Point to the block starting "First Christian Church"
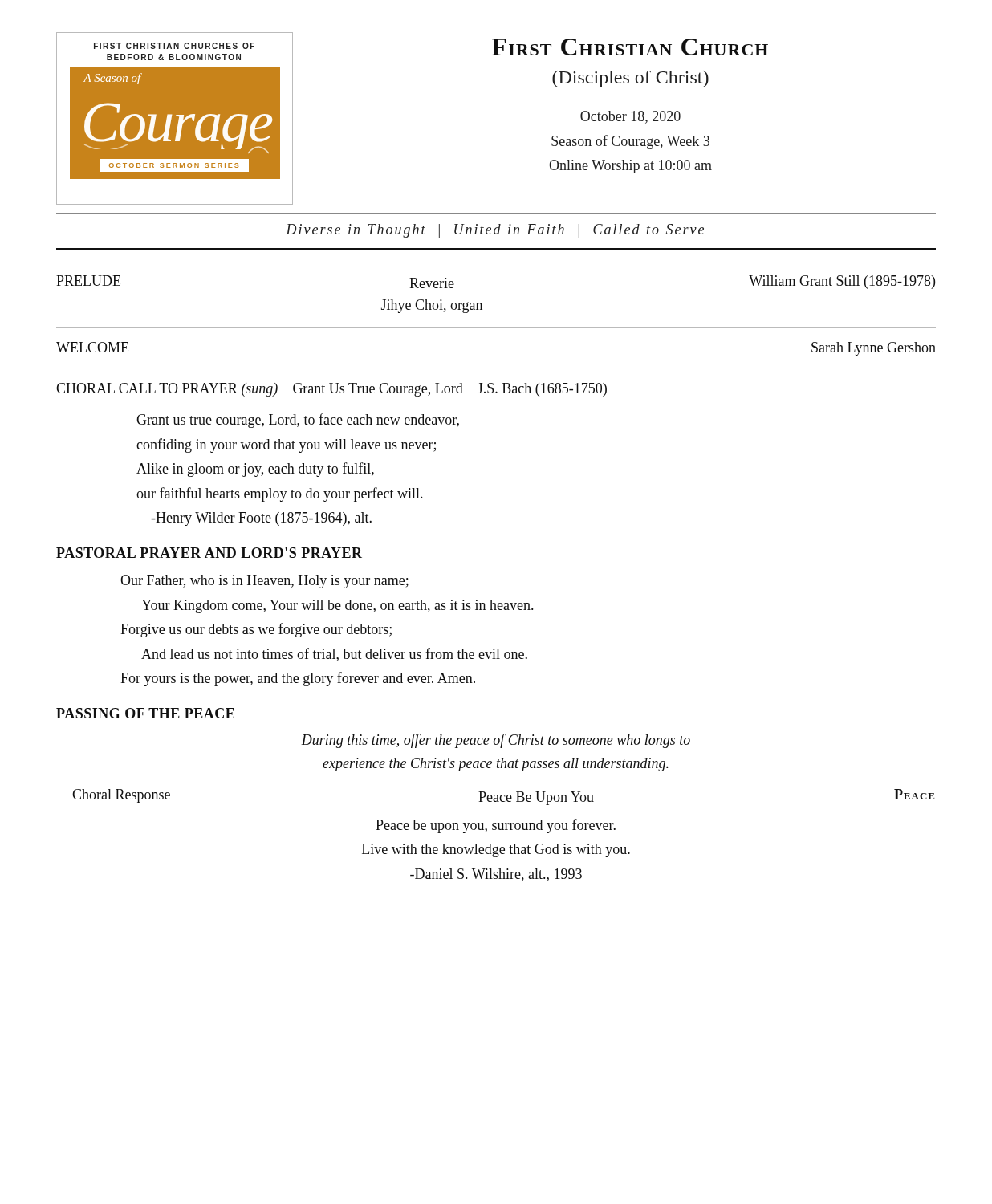Viewport: 992px width, 1204px height. (x=630, y=47)
